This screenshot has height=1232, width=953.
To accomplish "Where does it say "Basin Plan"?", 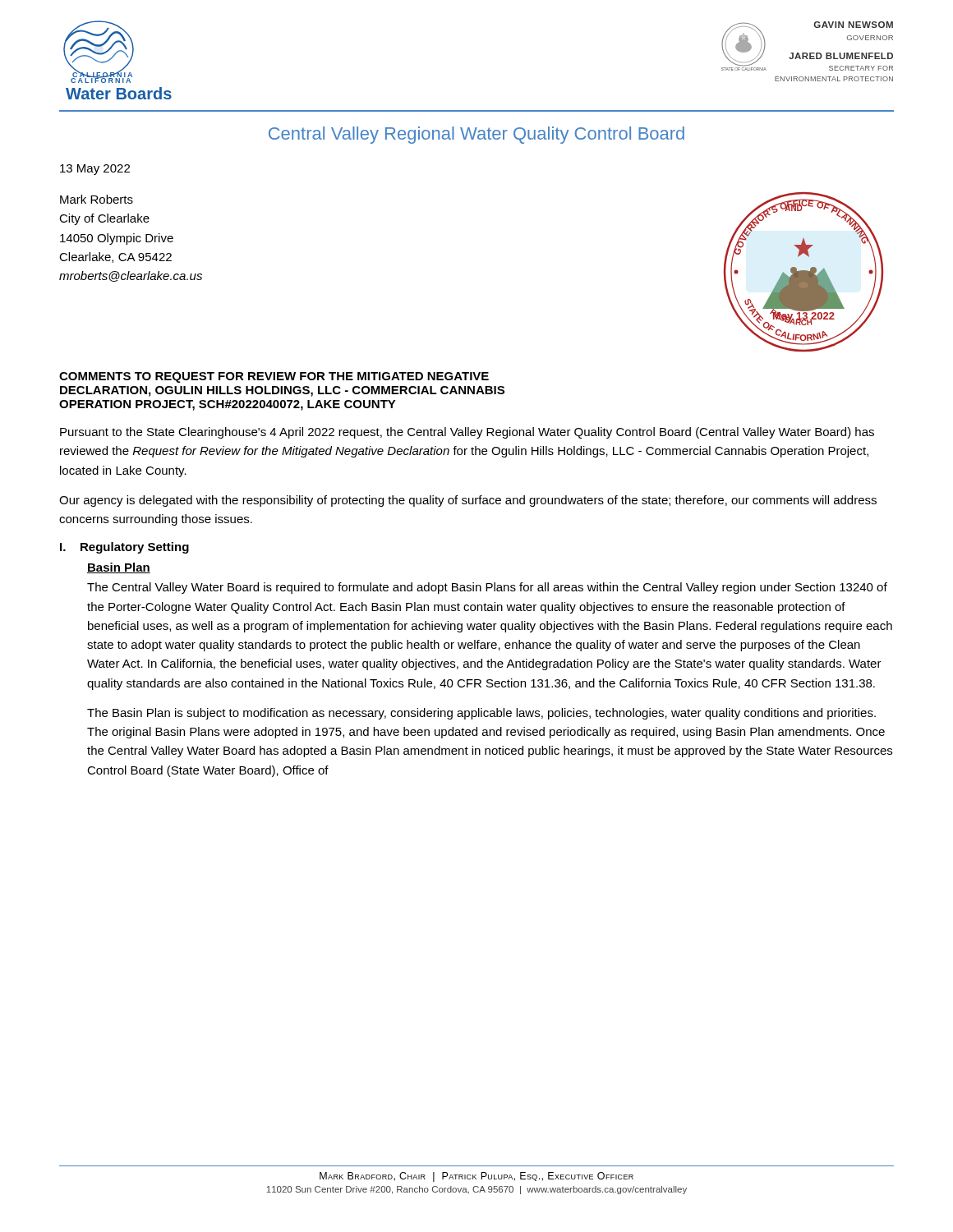I will [x=119, y=567].
